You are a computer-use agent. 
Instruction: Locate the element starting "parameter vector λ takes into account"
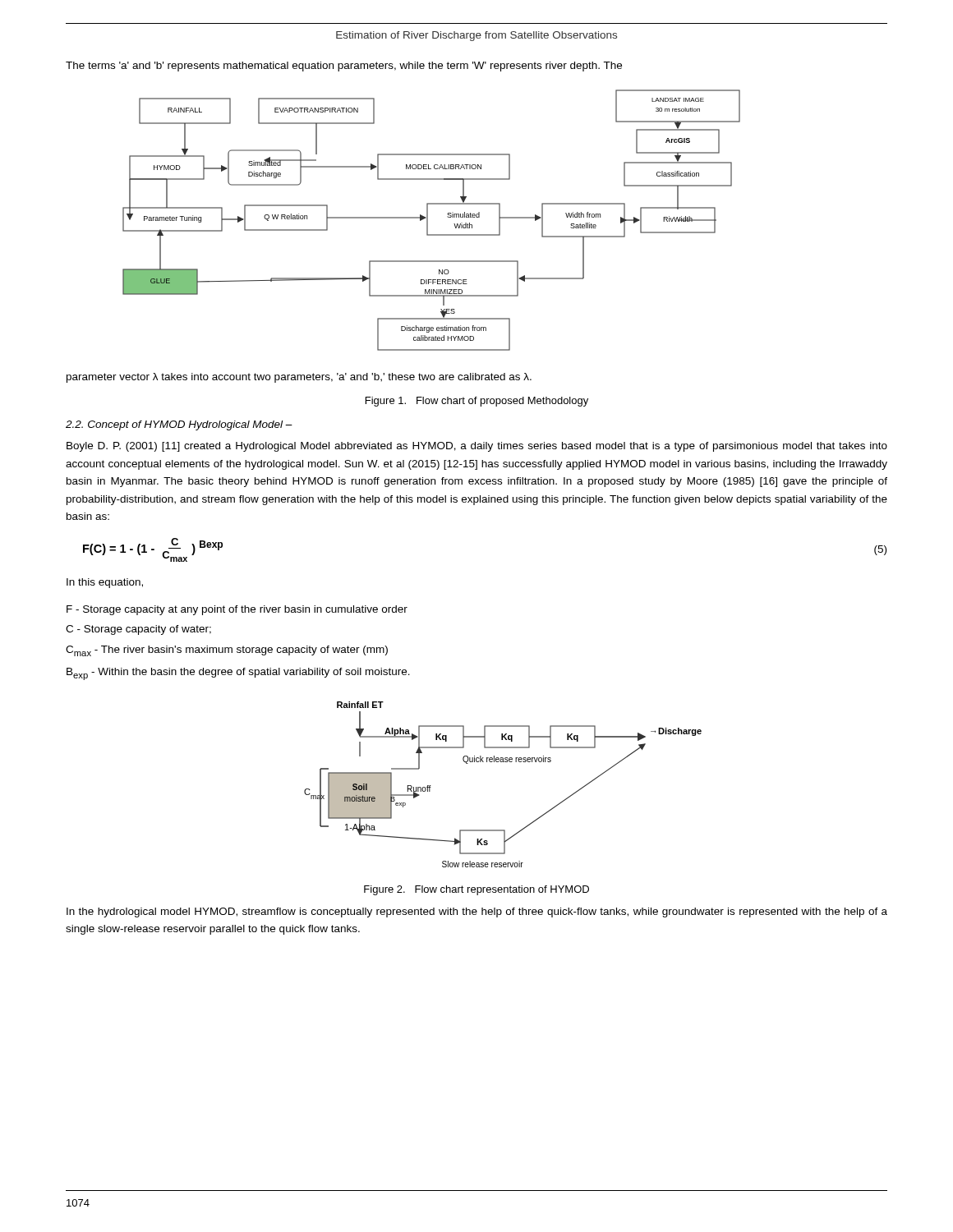pyautogui.click(x=299, y=377)
